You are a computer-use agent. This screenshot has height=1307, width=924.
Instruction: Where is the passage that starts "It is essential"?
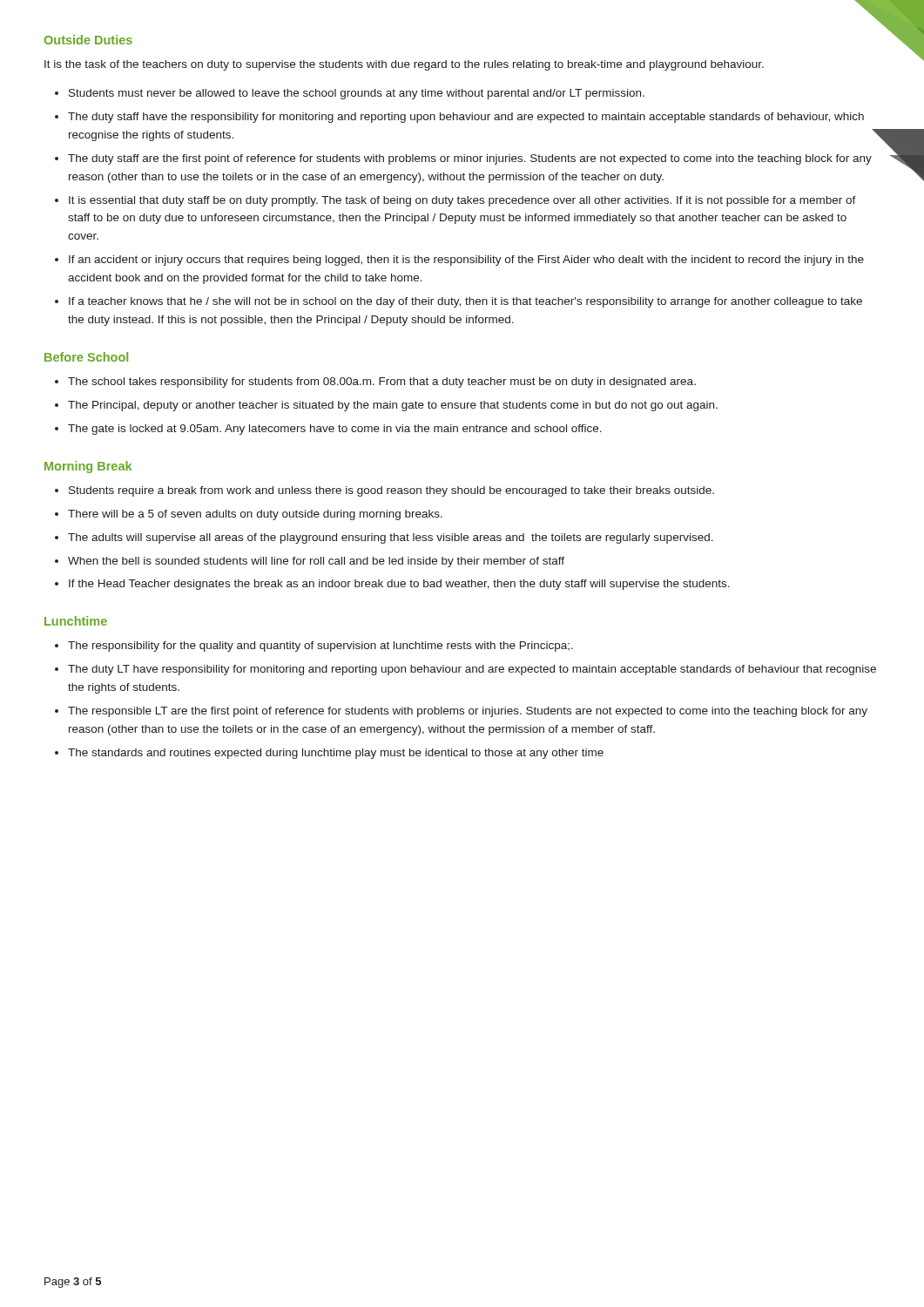coord(462,218)
